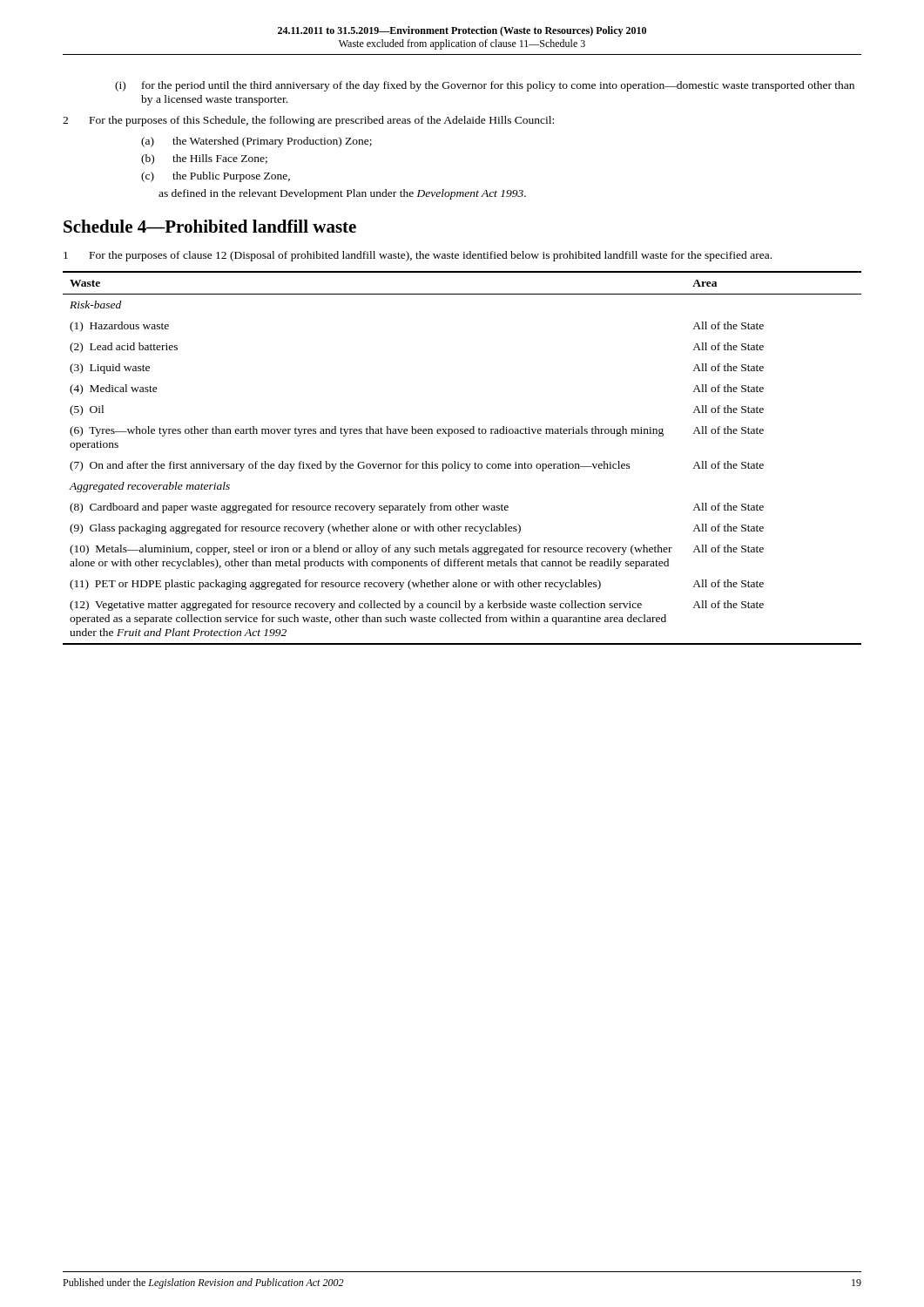Find the block on this page that starts "(a) the Watershed (Primary Production)"
Viewport: 924px width, 1307px height.
(x=256, y=142)
